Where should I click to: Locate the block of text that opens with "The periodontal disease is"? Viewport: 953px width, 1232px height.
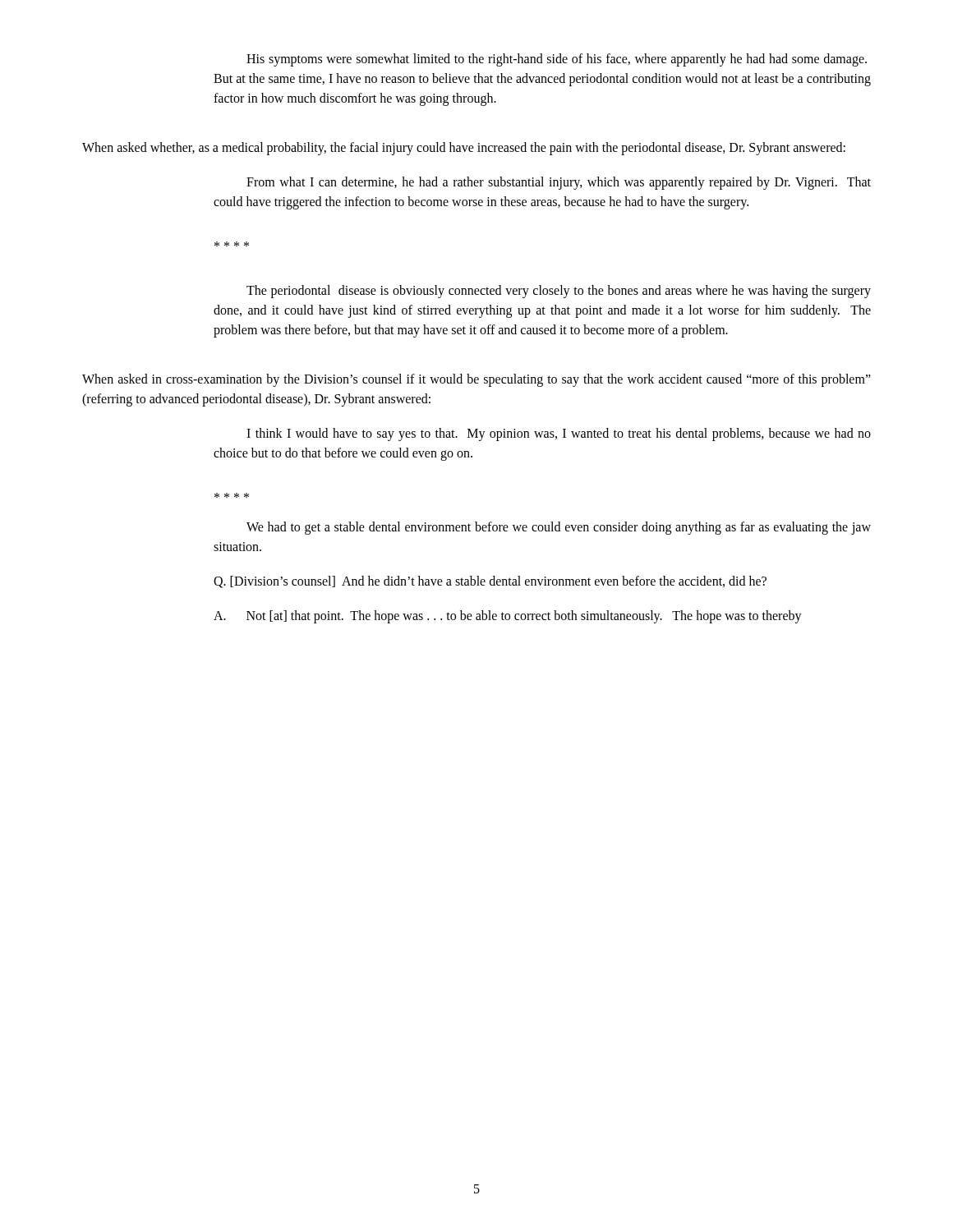click(x=542, y=310)
